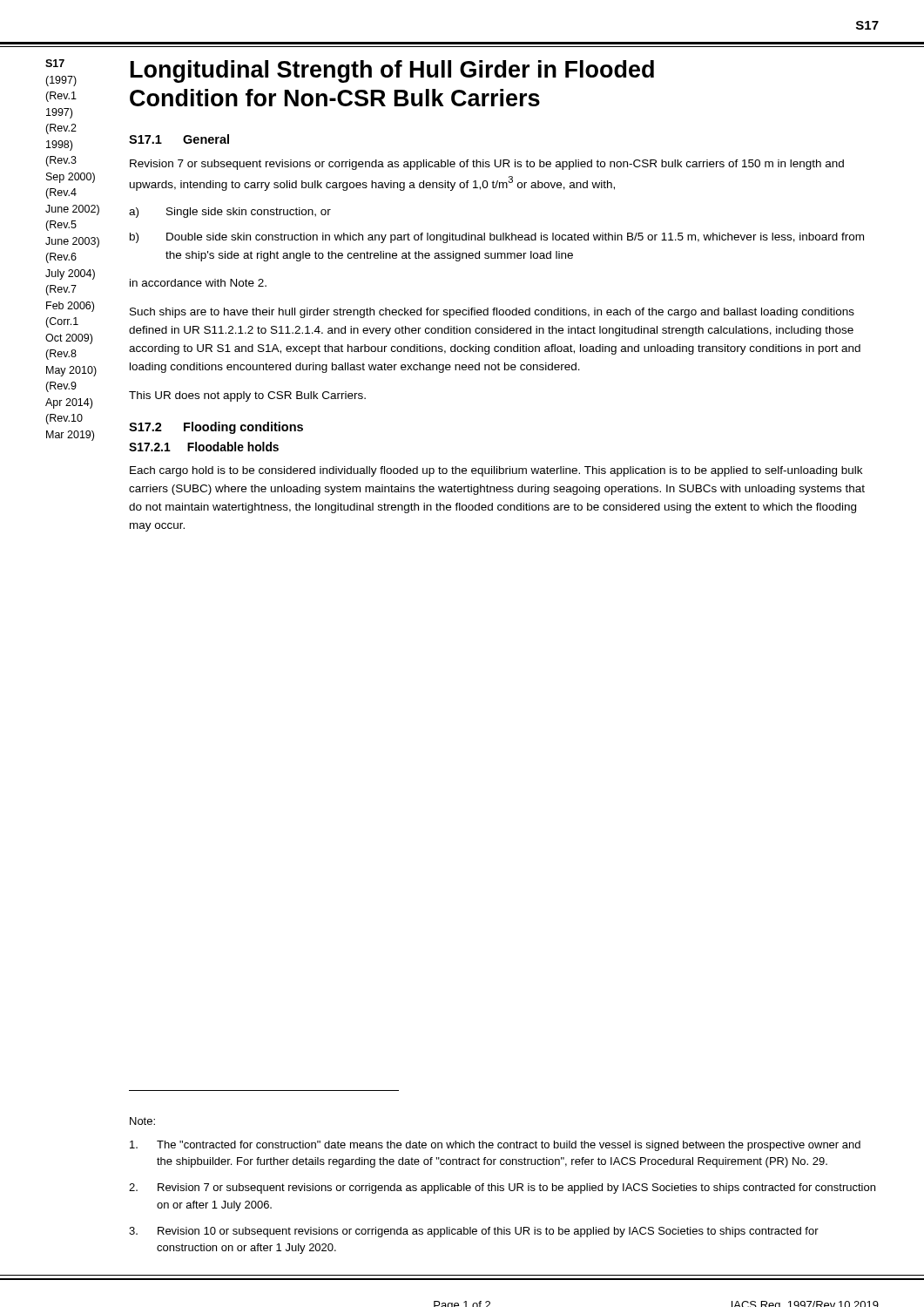
Task: Locate the section header that reads "S17.2.1 Floodable holds"
Action: pos(204,447)
